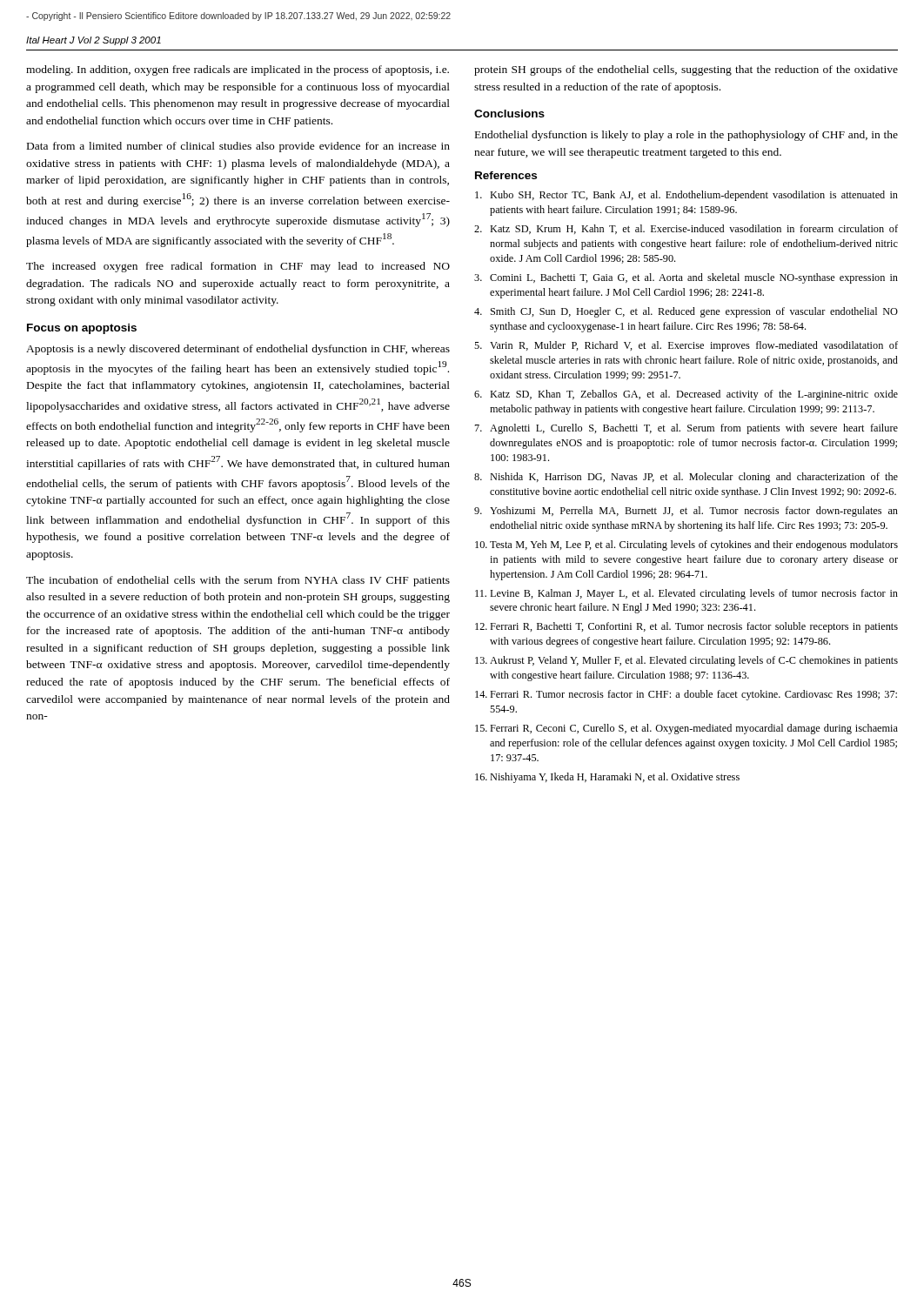Find the block starting "9. Yoshizumi M, Perrella MA, Burnett JJ, et"
Viewport: 924px width, 1305px height.
(x=686, y=518)
